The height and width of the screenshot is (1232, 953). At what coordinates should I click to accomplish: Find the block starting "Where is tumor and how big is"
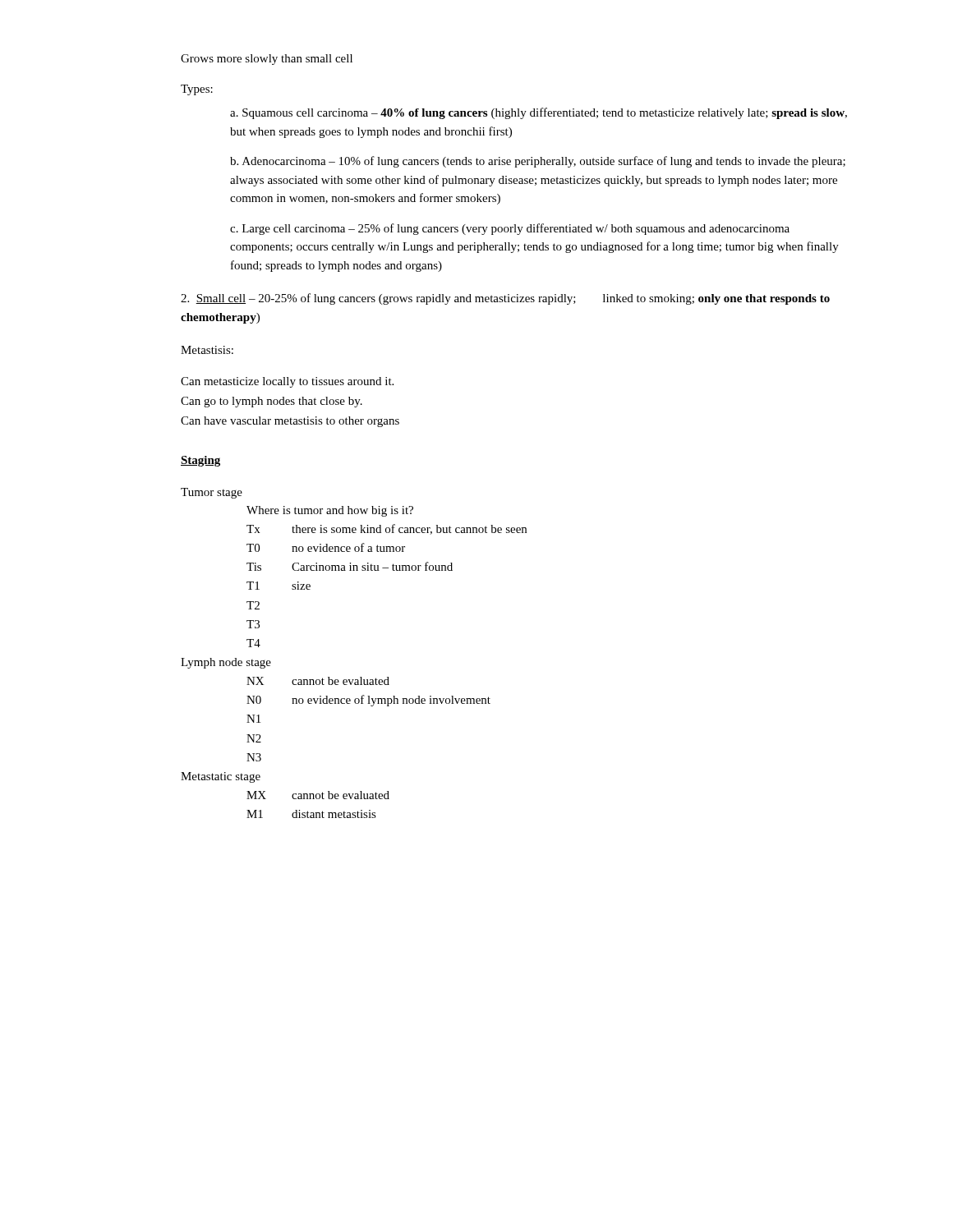[330, 510]
